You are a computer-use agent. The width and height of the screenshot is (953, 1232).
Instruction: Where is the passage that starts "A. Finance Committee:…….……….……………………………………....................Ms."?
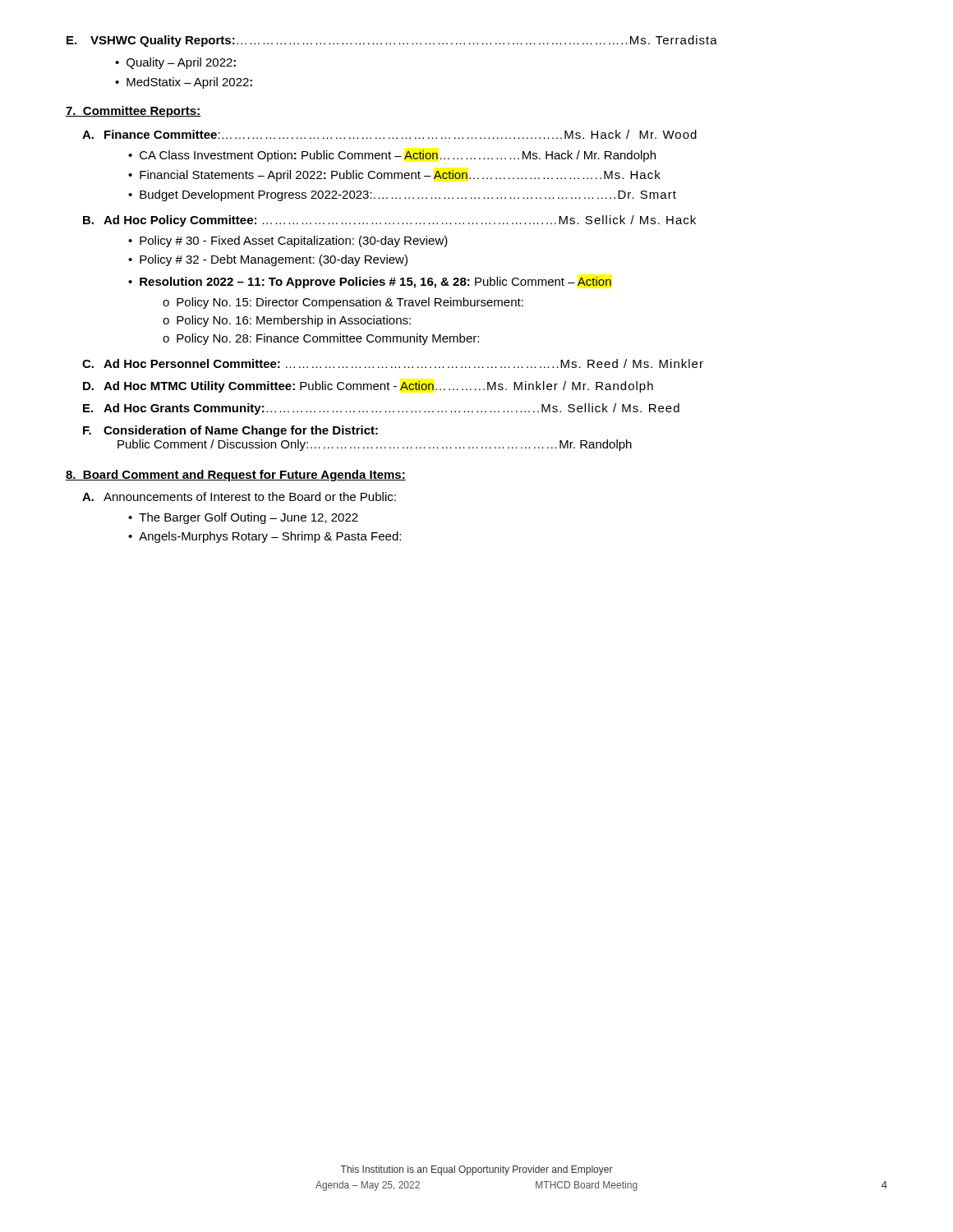coord(390,134)
